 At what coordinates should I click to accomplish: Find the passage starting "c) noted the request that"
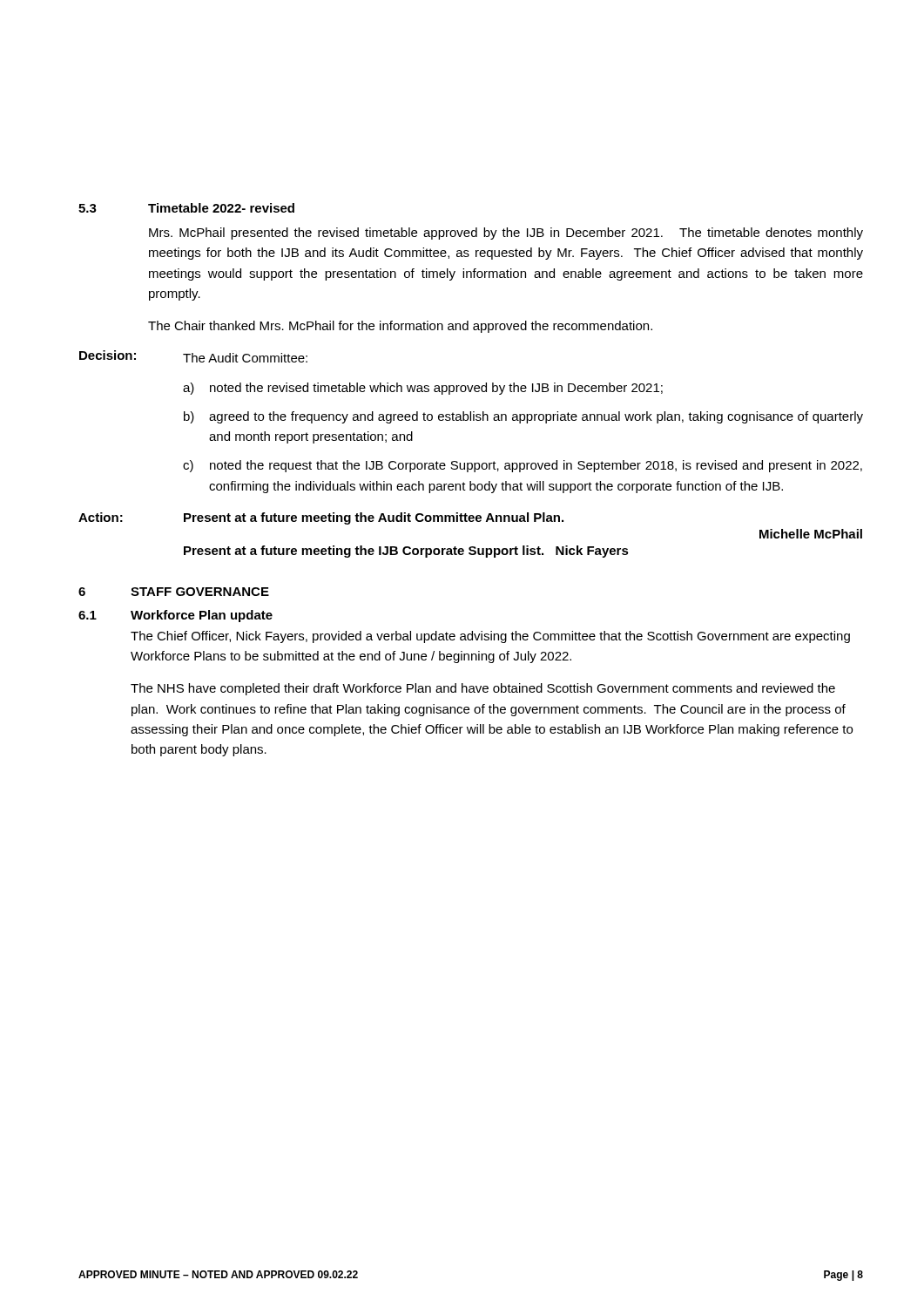point(523,475)
